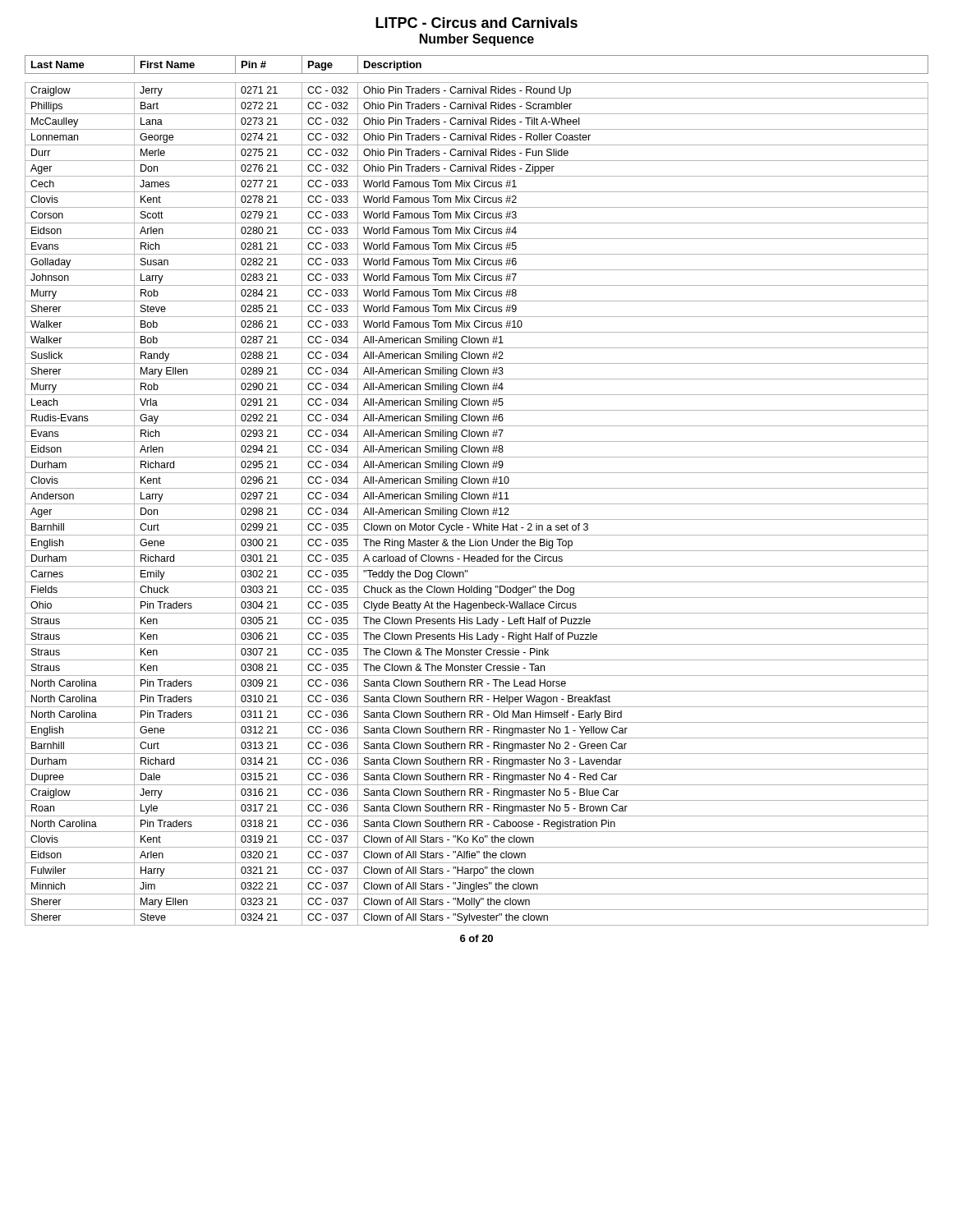953x1232 pixels.
Task: Where is the title that starts "LITPC - Circus and Carnivals"?
Action: click(x=476, y=31)
